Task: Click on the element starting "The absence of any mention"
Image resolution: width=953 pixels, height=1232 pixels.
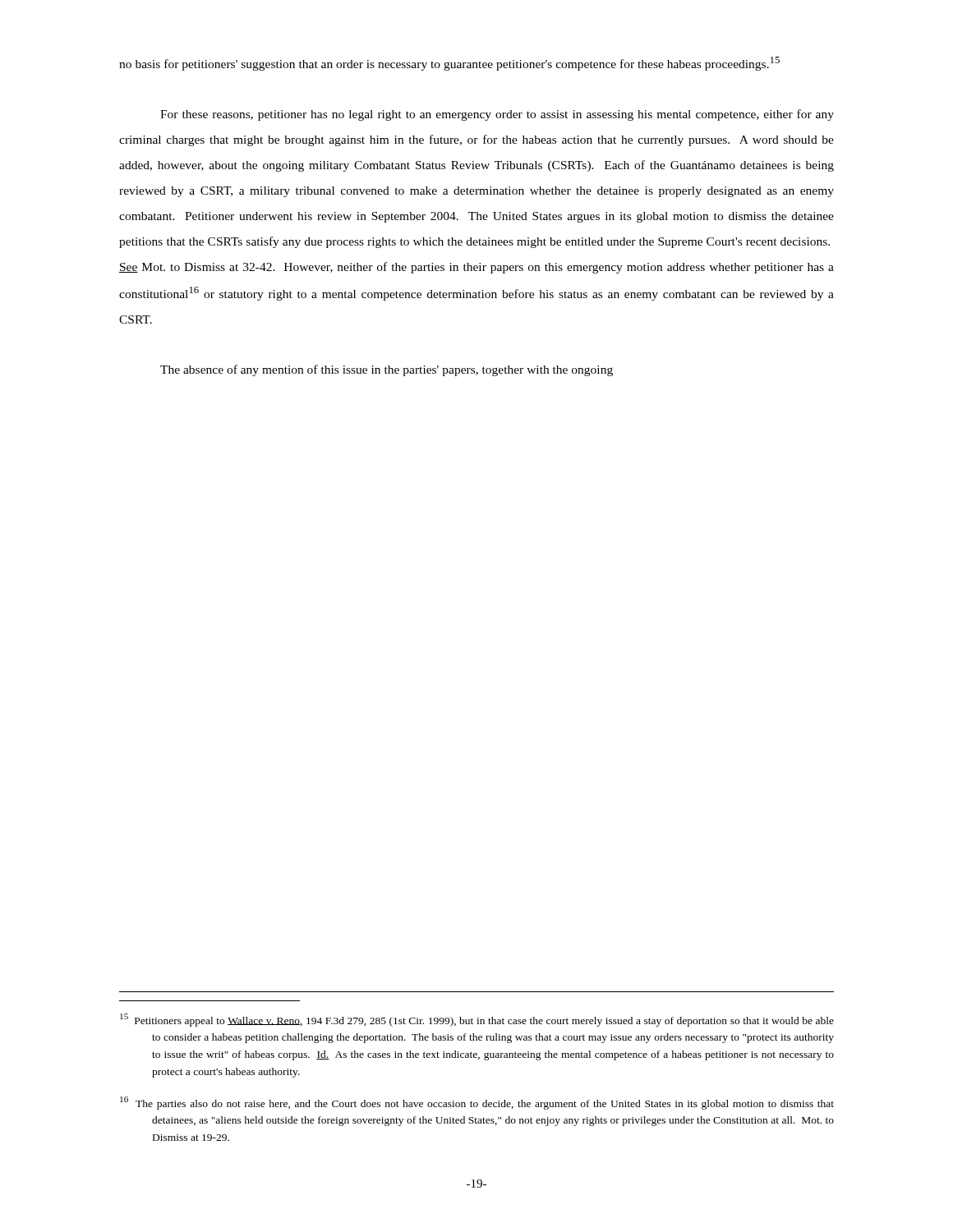Action: pyautogui.click(x=387, y=369)
